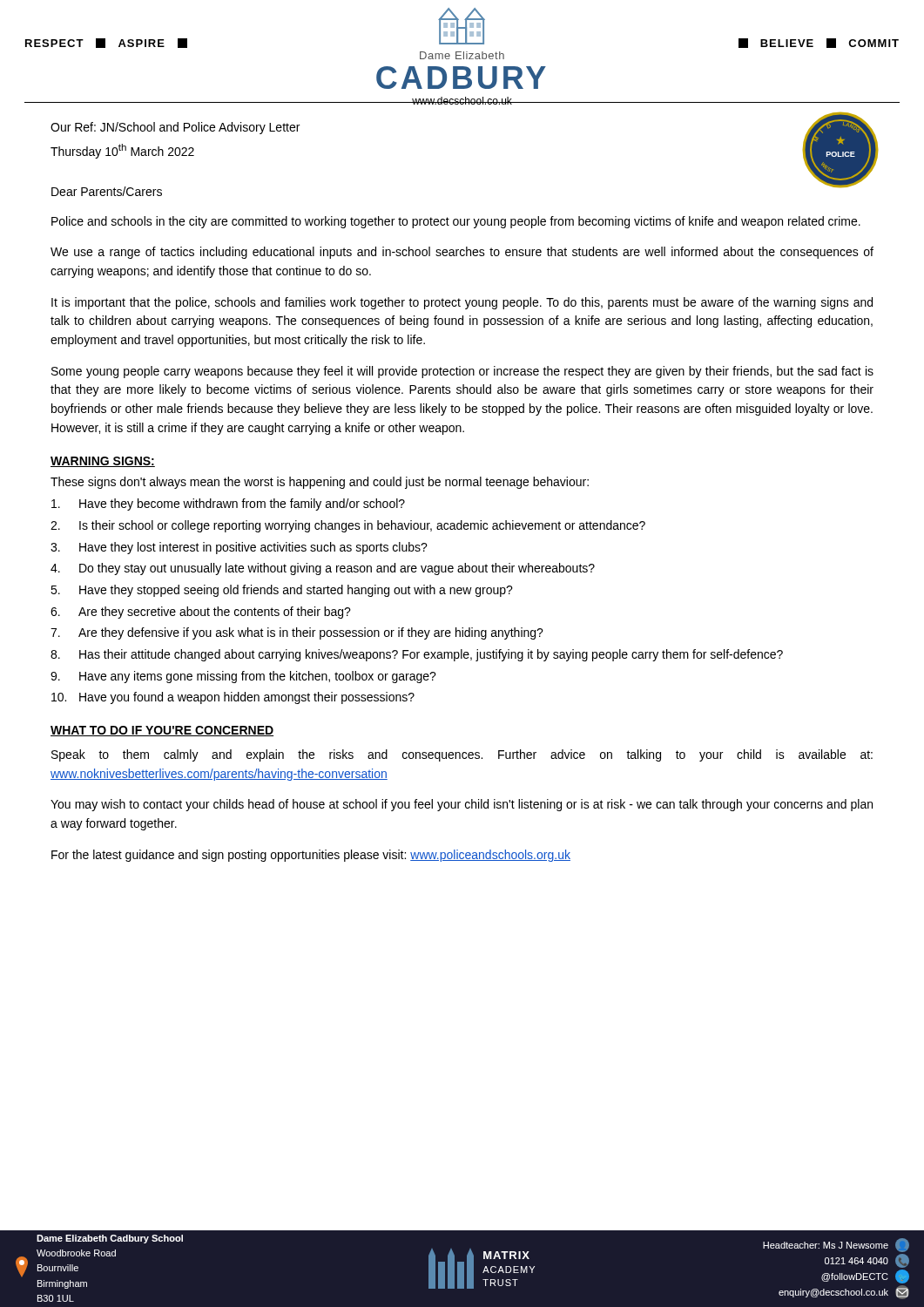Find the block on this page that starts "8. Has their attitude changed about"
Viewport: 924px width, 1307px height.
[417, 655]
